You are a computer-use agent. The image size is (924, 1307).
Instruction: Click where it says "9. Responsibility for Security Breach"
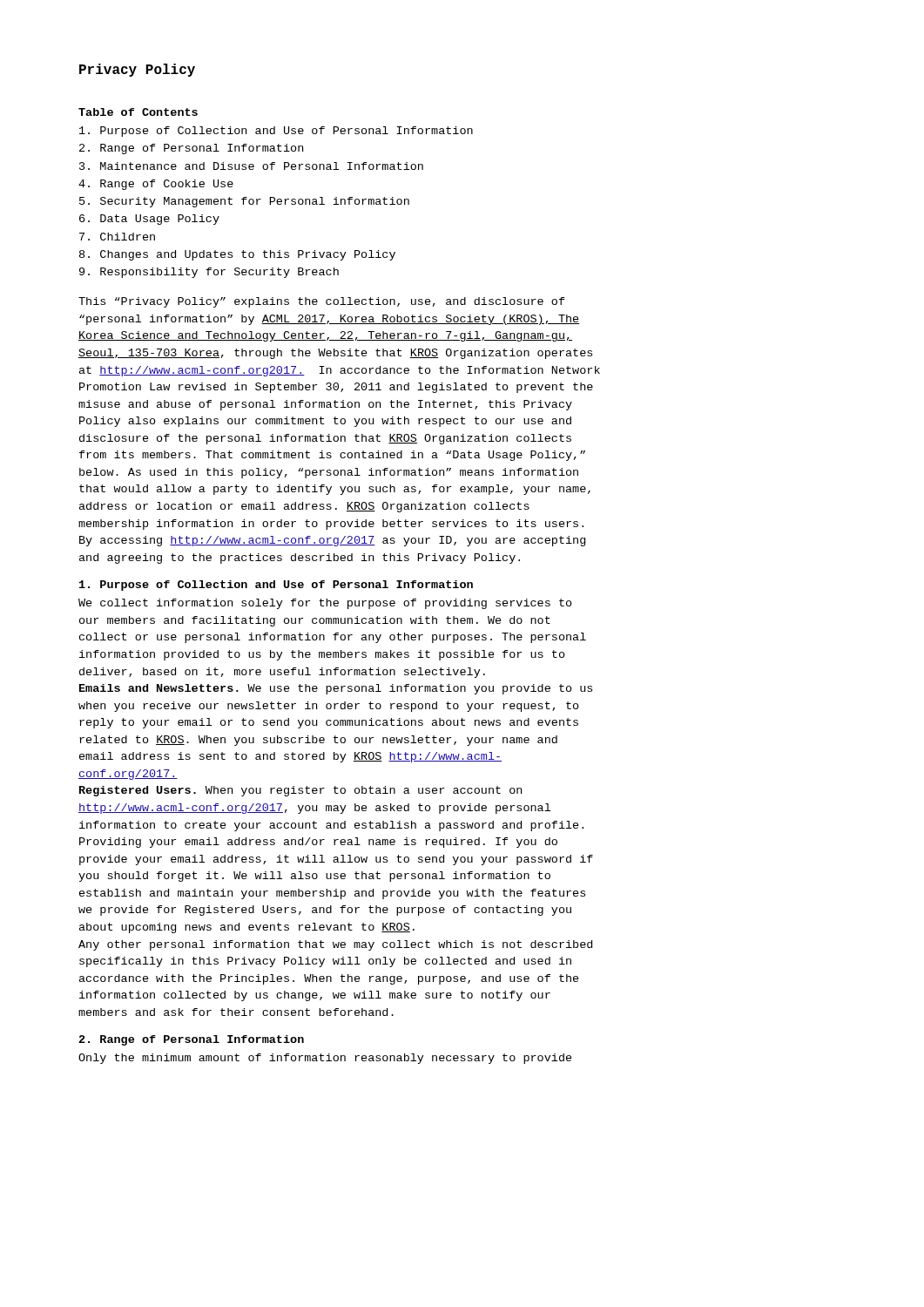[209, 272]
